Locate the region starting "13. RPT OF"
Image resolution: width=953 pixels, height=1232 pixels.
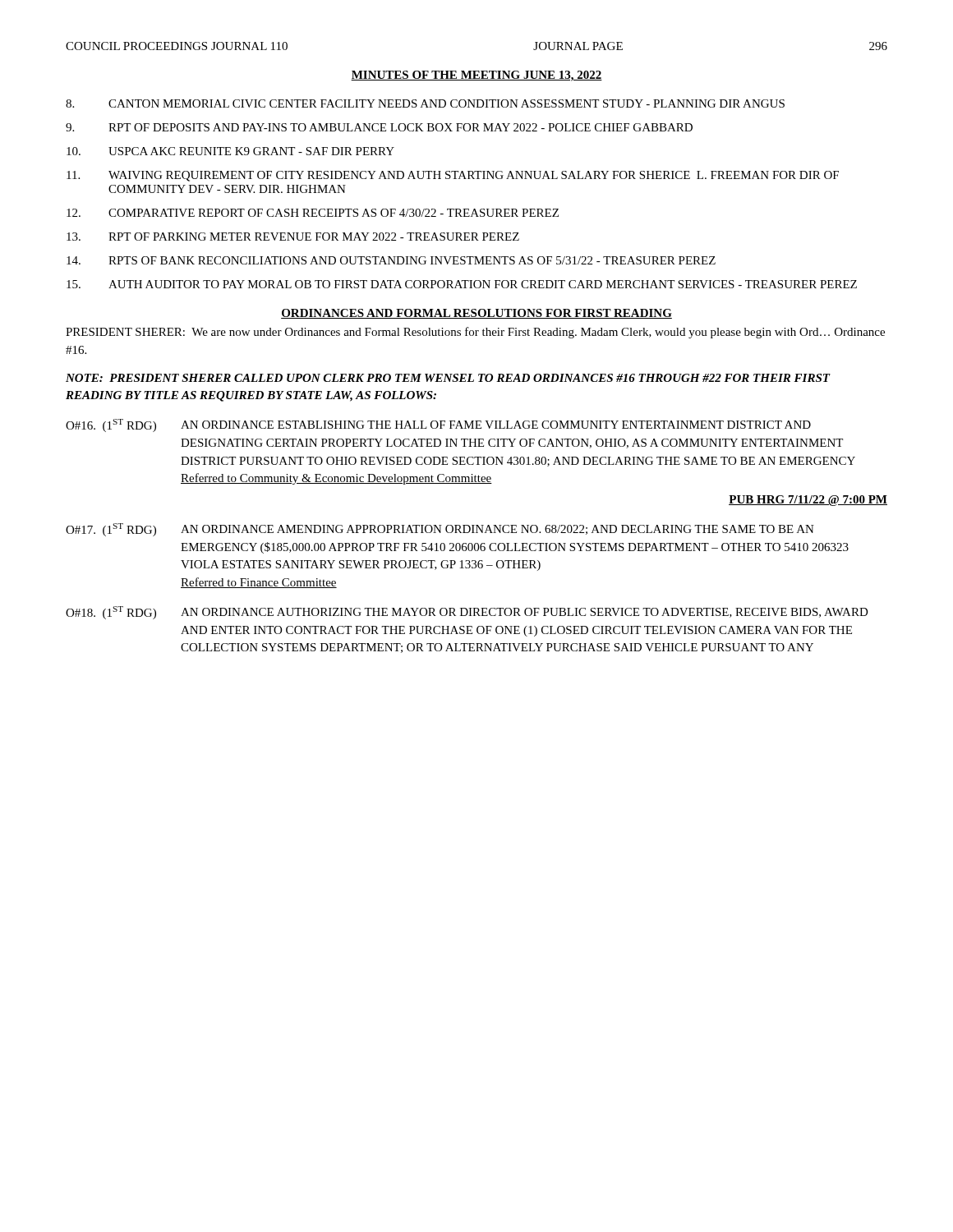coord(476,237)
